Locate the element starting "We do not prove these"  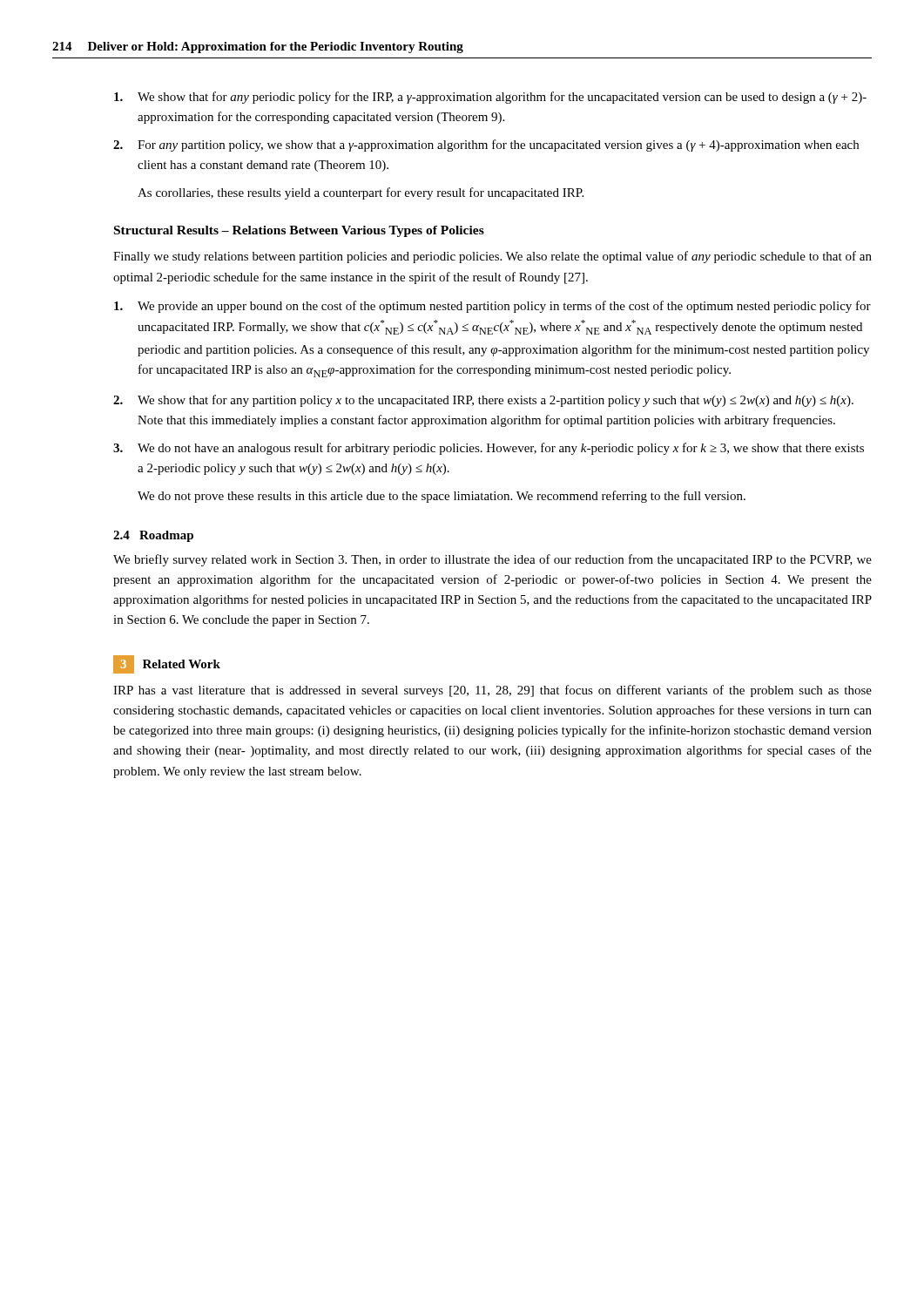pos(442,496)
